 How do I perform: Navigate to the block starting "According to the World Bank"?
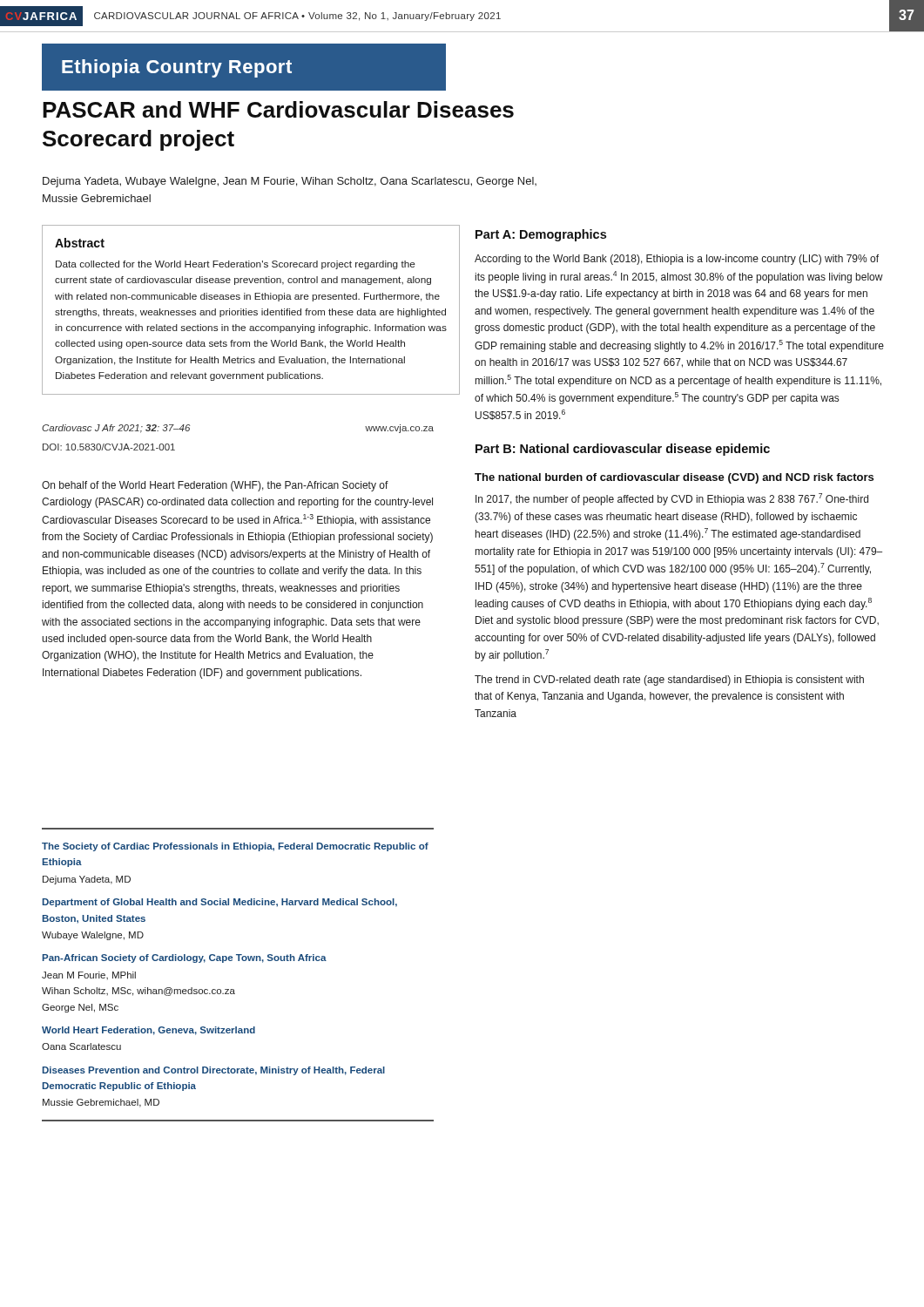point(679,338)
